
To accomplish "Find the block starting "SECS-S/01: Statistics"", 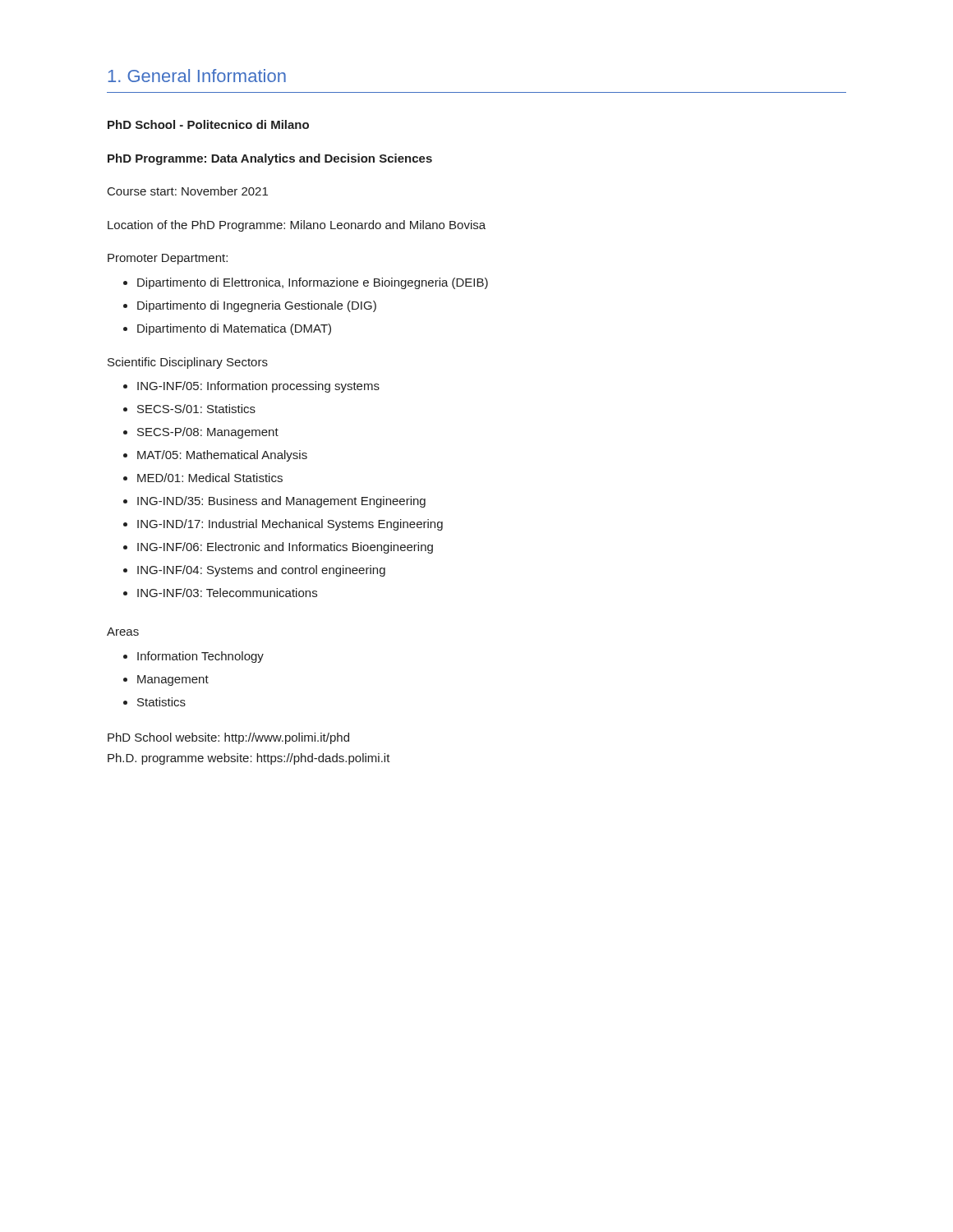I will click(x=196, y=409).
